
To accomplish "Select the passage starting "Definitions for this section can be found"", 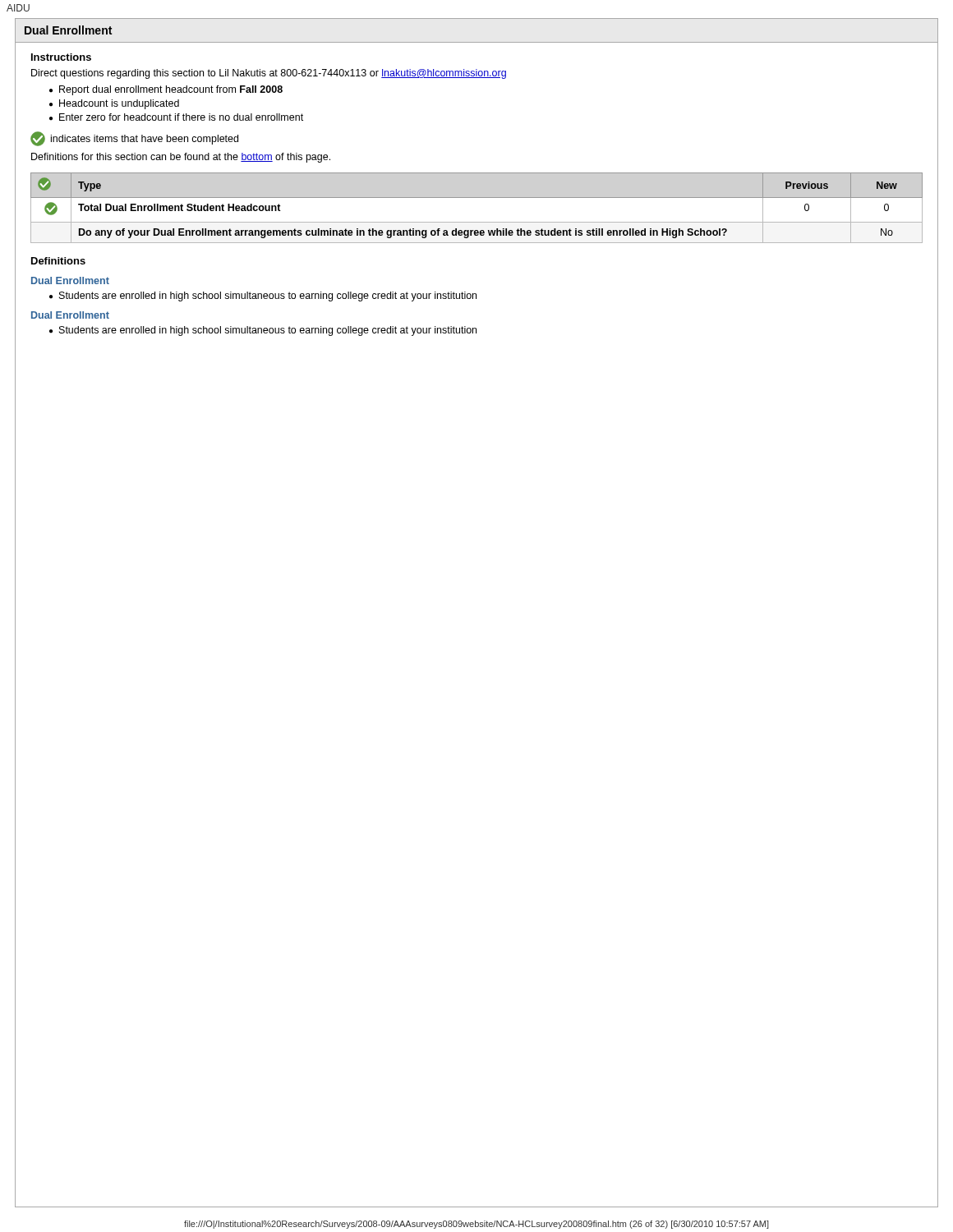I will coord(181,157).
